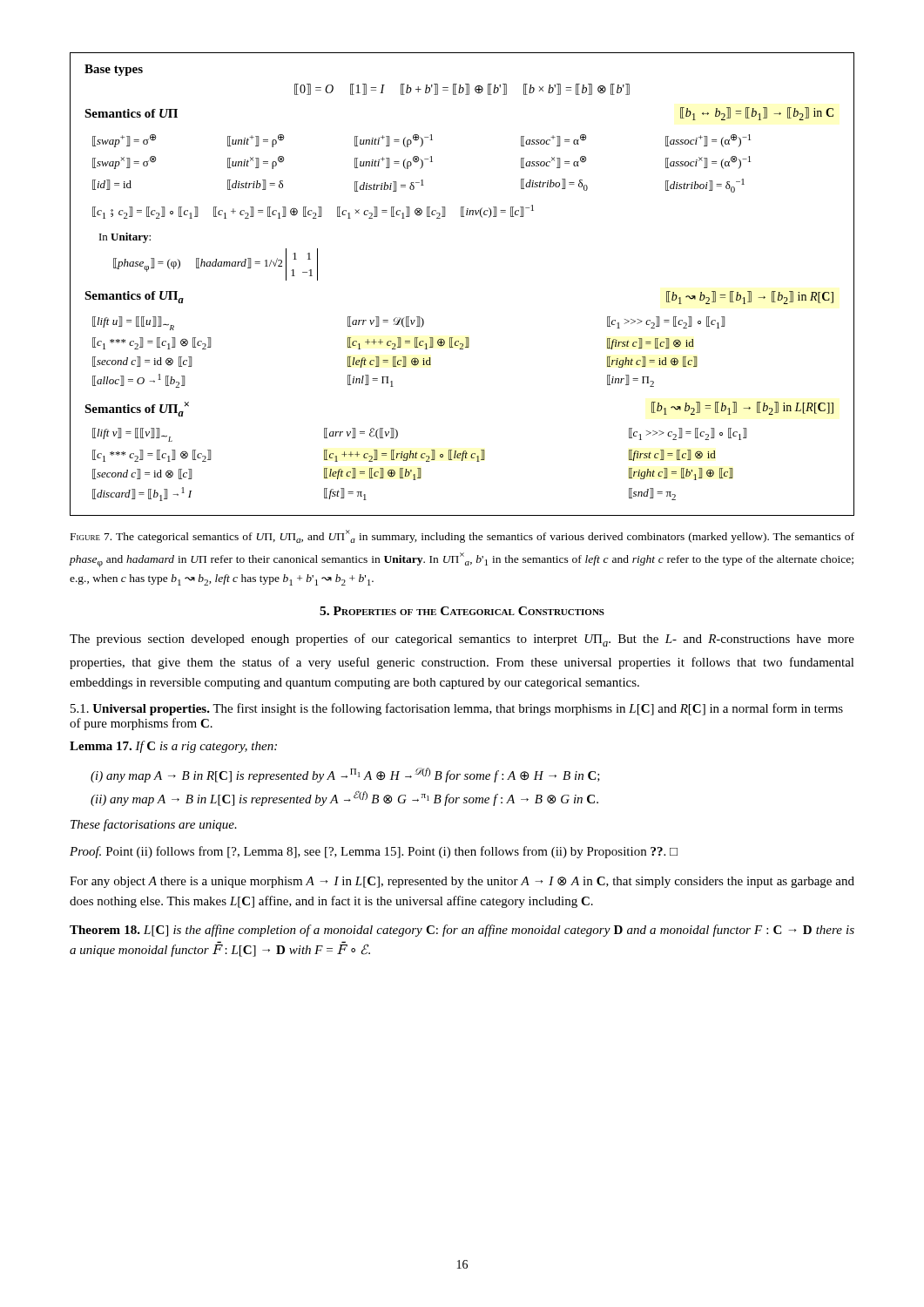Find the passage starting "These factorisations are"
Image resolution: width=924 pixels, height=1307 pixels.
[x=154, y=824]
